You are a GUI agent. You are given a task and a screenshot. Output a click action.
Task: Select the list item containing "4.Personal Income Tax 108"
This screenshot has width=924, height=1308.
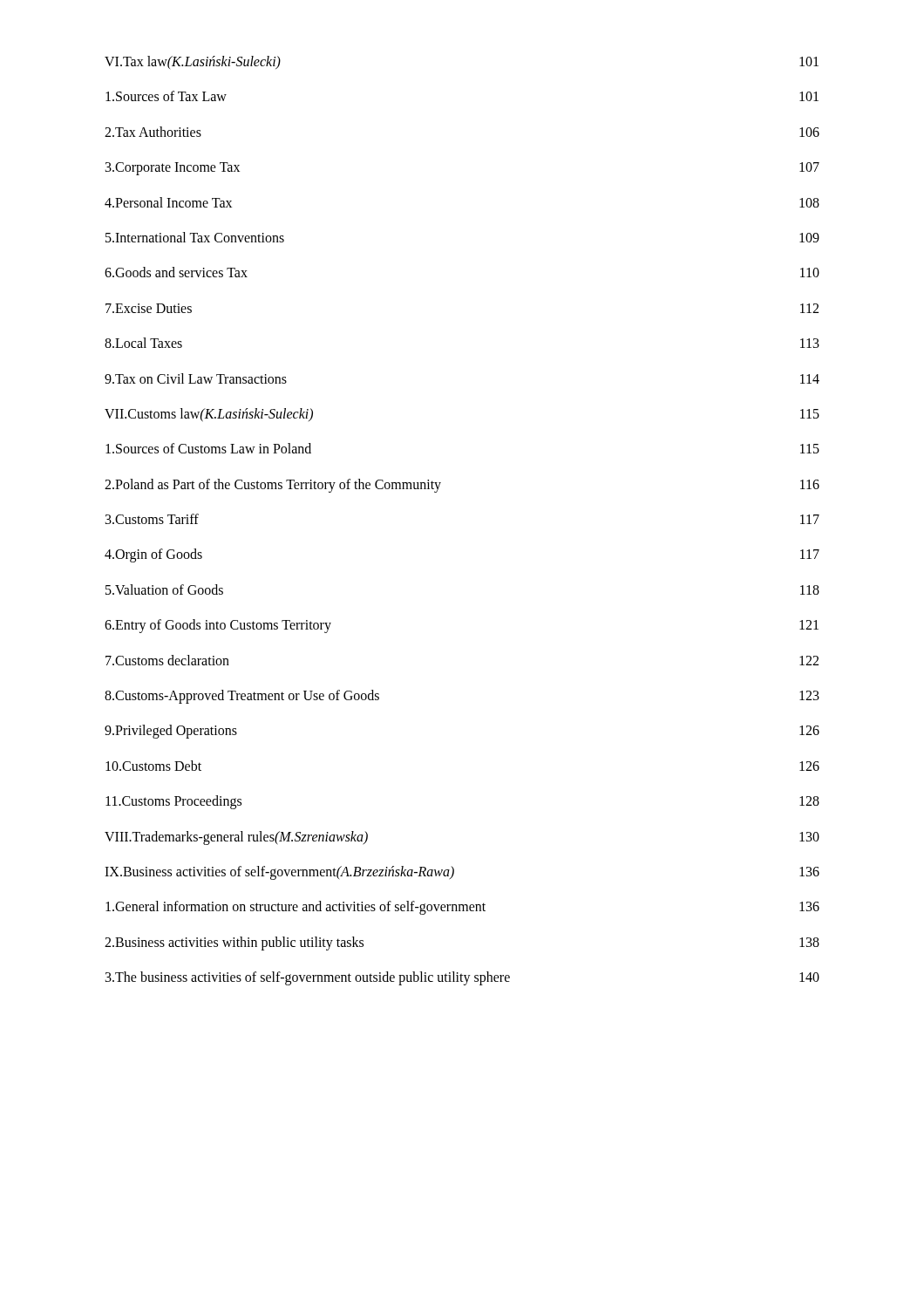pyautogui.click(x=169, y=202)
